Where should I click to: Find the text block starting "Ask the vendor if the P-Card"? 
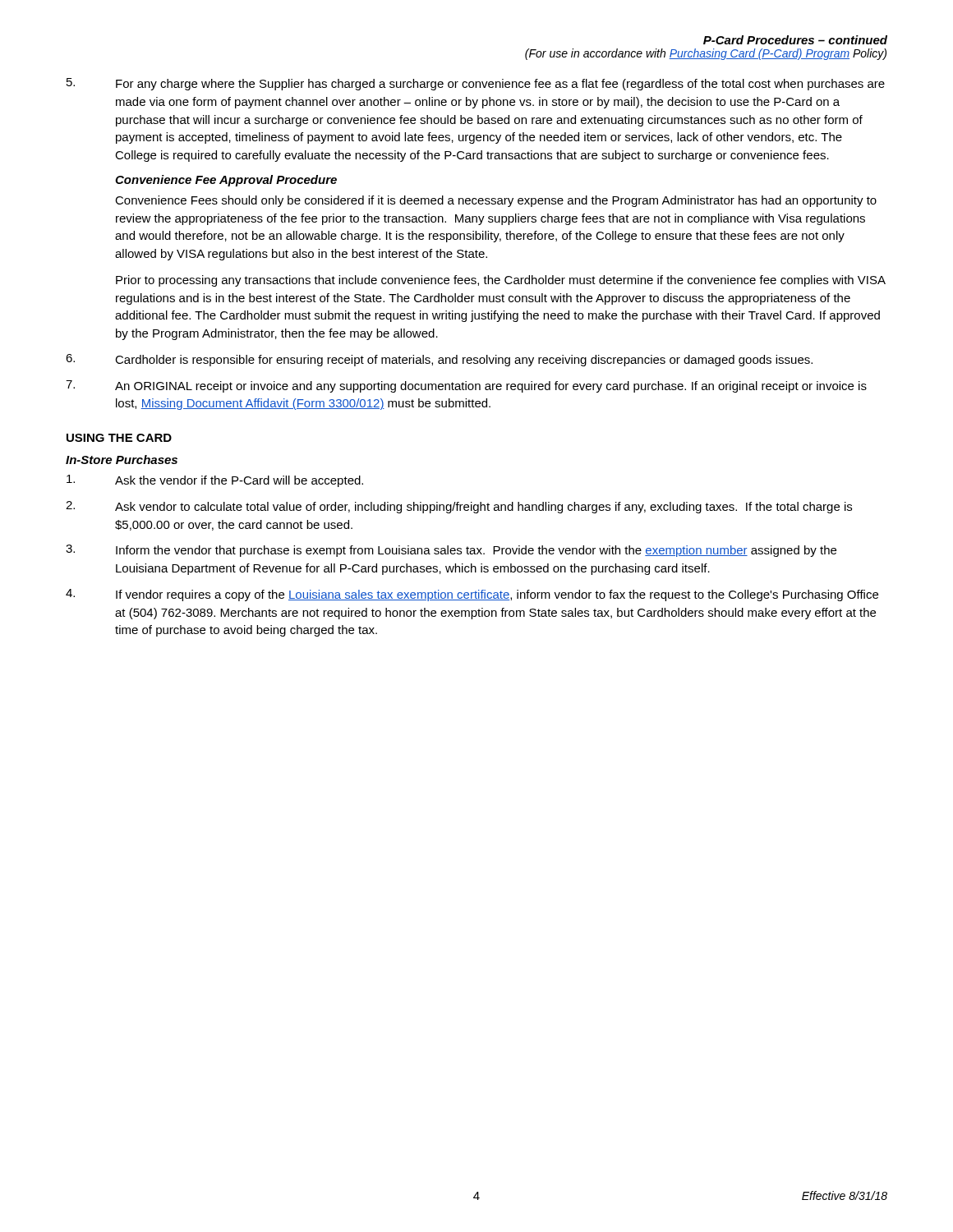click(215, 481)
